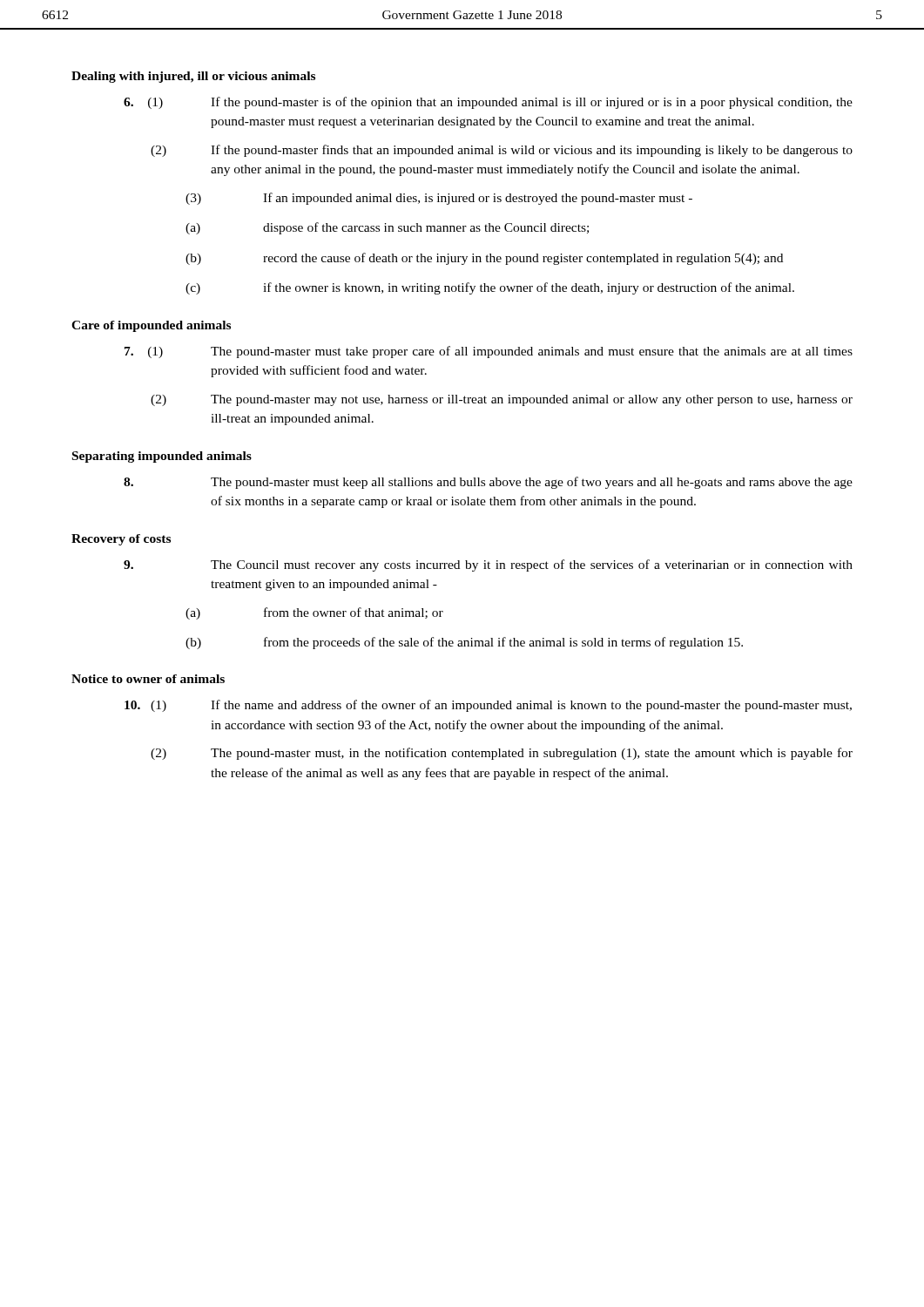
Task: Find the section header that reads "Recovery of costs"
Action: coord(121,538)
